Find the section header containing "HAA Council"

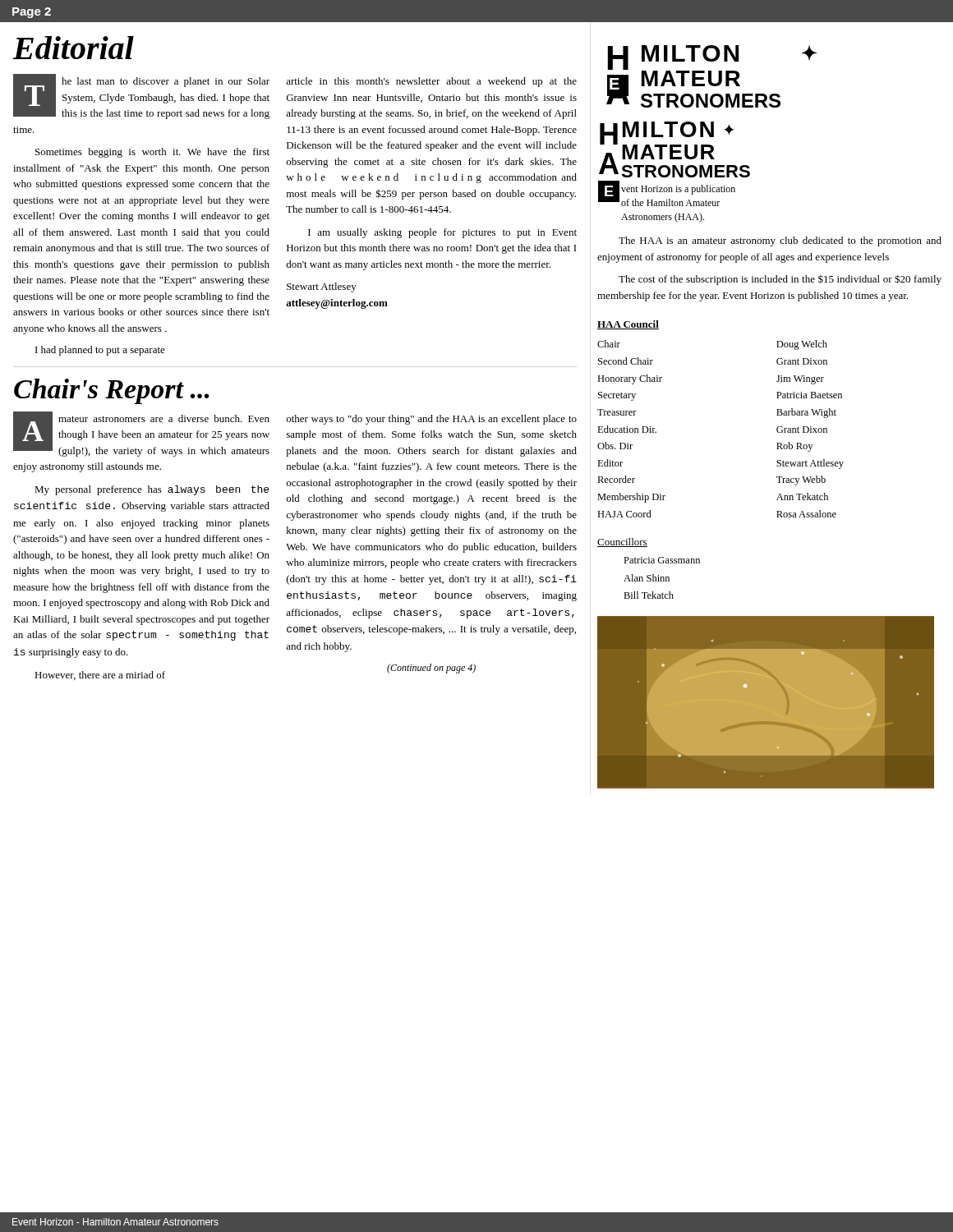point(628,324)
